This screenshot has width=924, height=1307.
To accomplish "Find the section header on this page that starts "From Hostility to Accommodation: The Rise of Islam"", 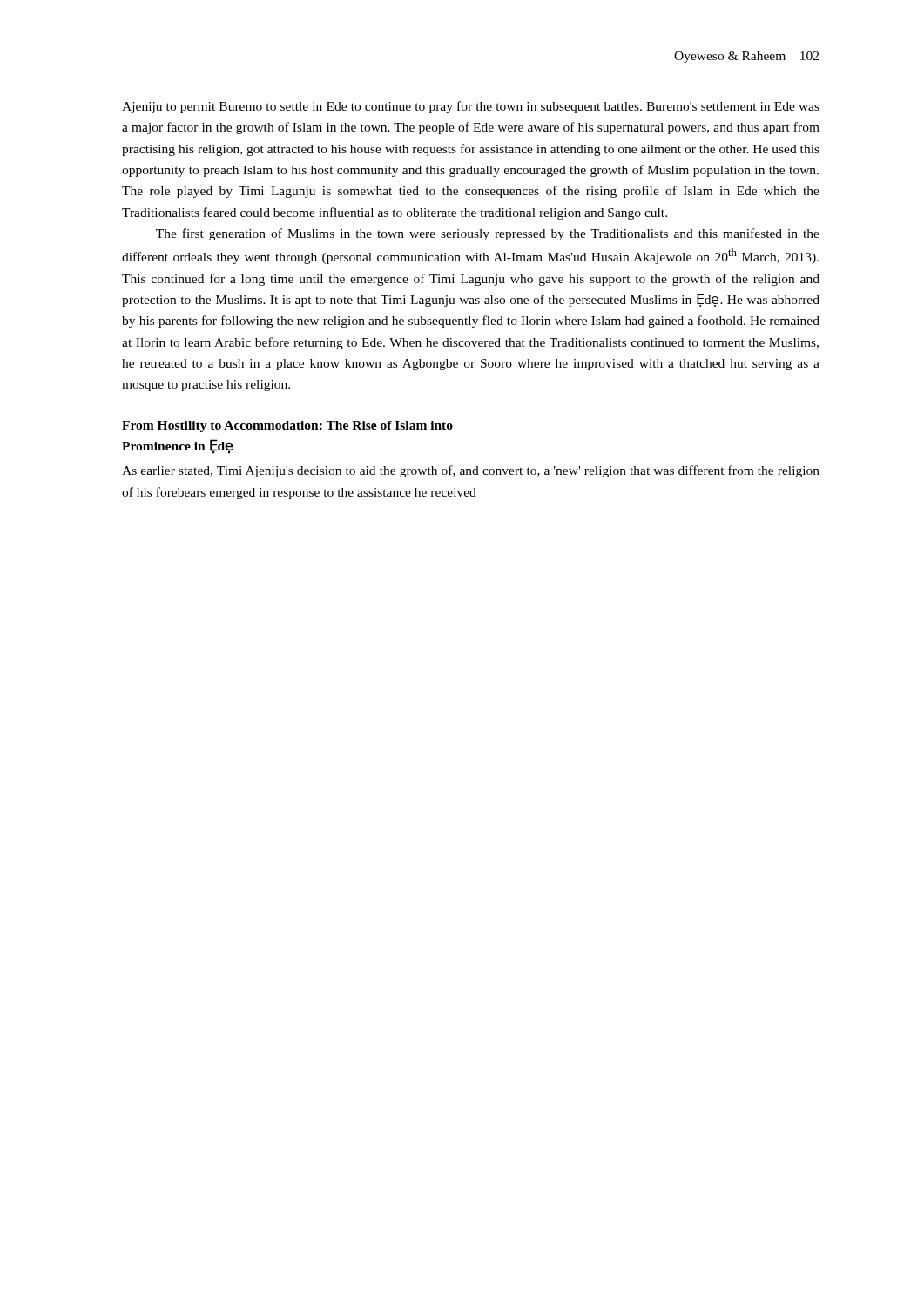I will tap(287, 435).
